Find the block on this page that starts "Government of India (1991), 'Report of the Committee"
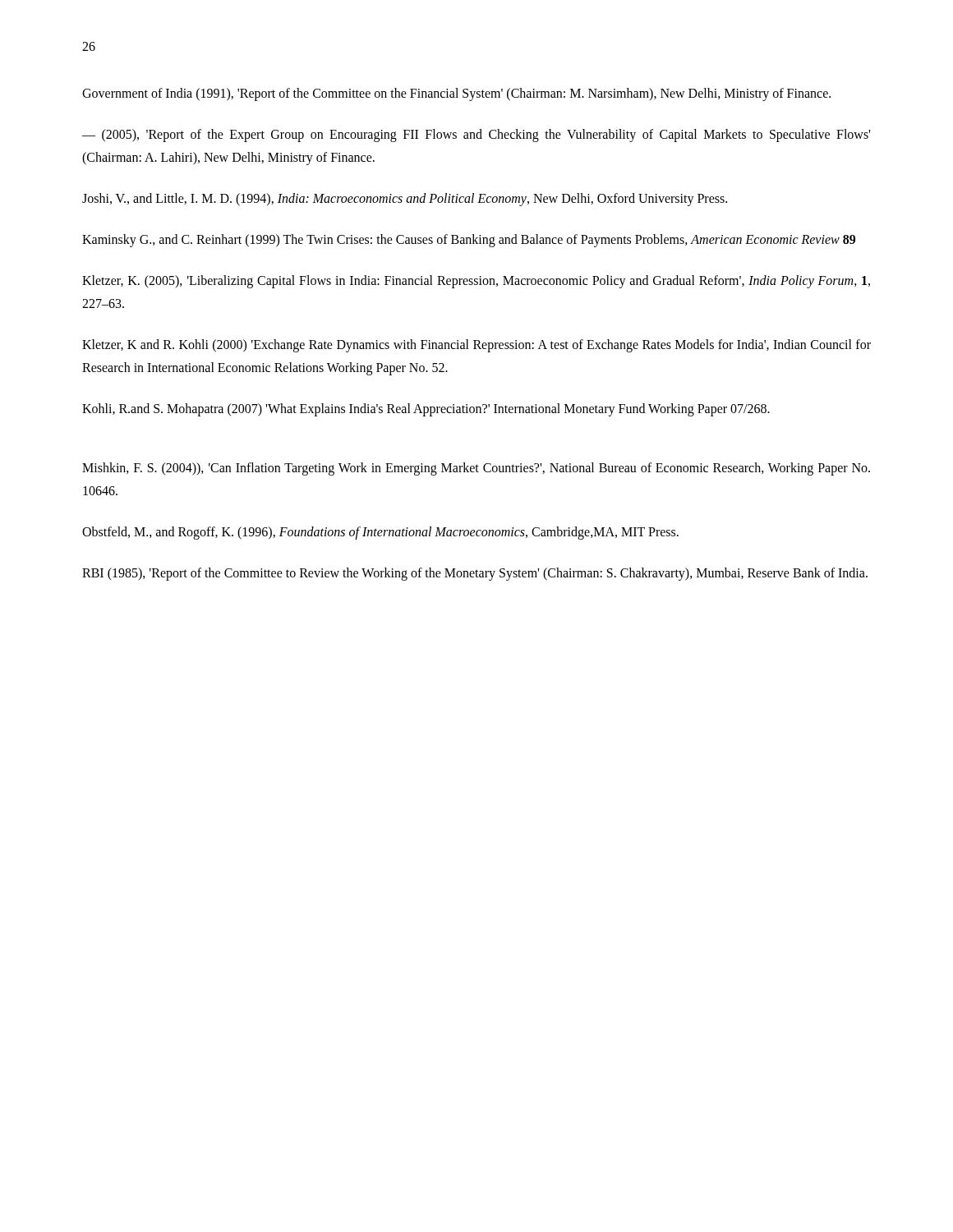This screenshot has width=953, height=1232. coord(457,93)
